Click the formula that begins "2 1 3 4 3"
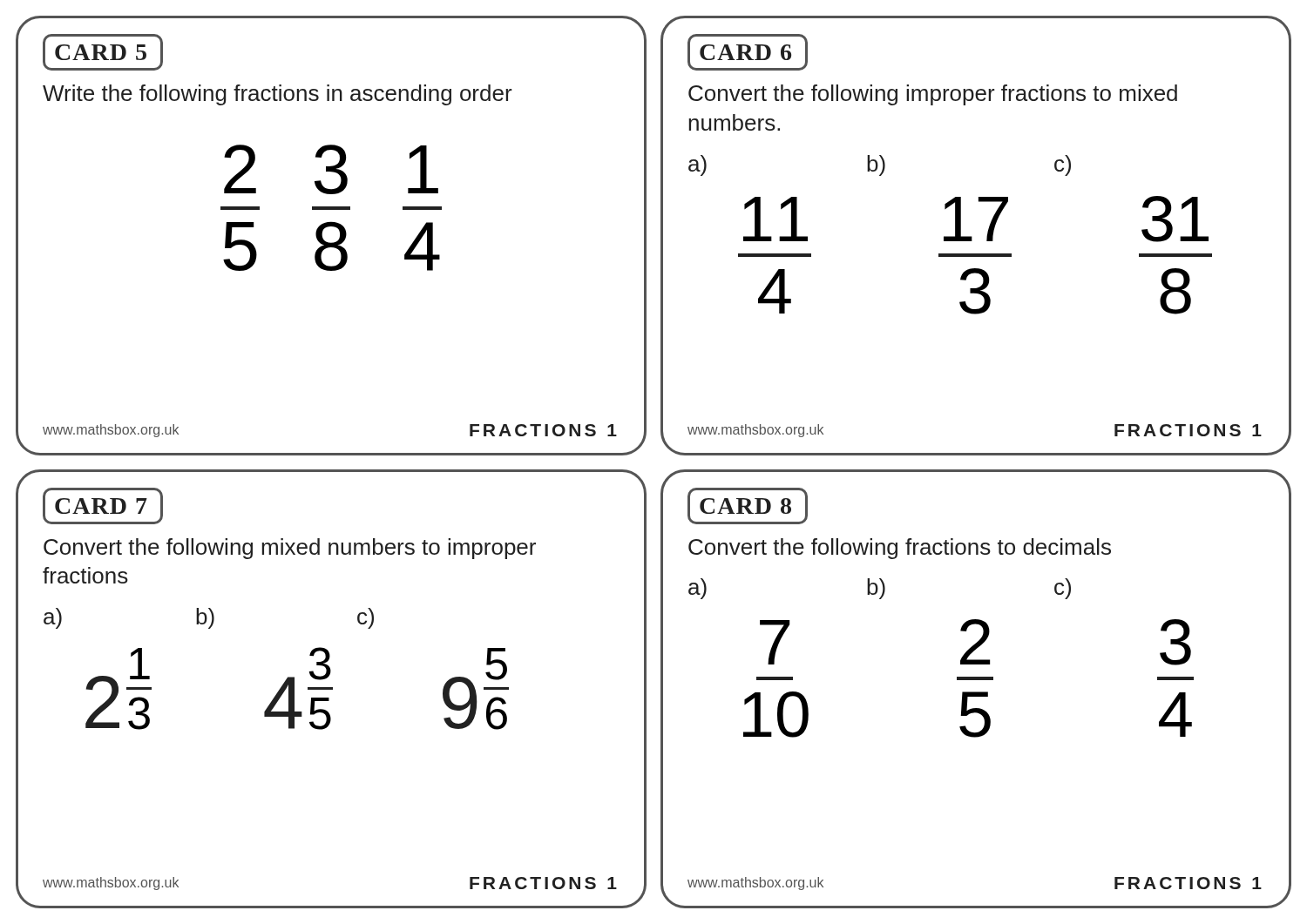The height and width of the screenshot is (924, 1307). [x=293, y=690]
